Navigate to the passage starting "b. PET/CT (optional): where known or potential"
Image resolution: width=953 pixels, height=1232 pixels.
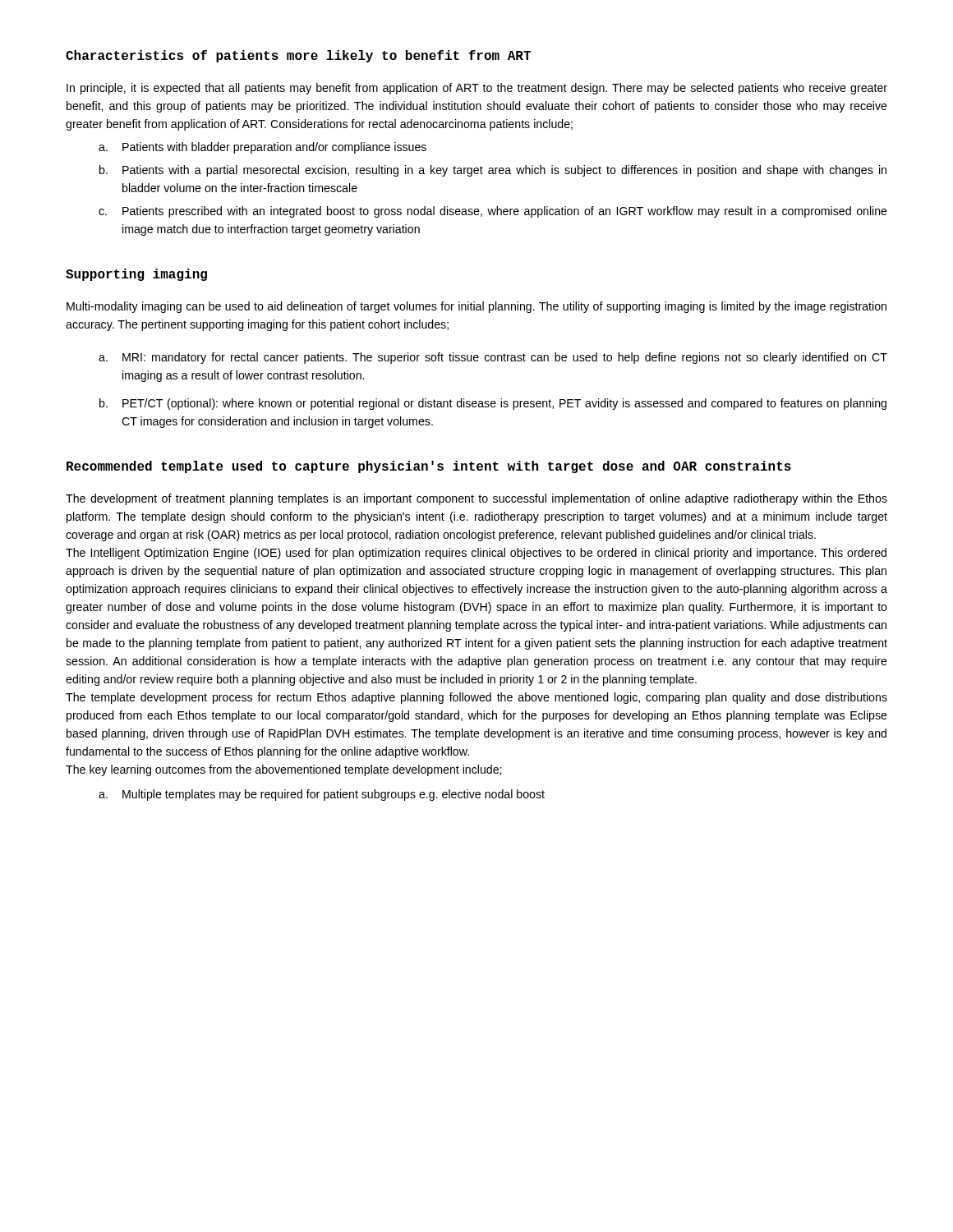pos(493,412)
